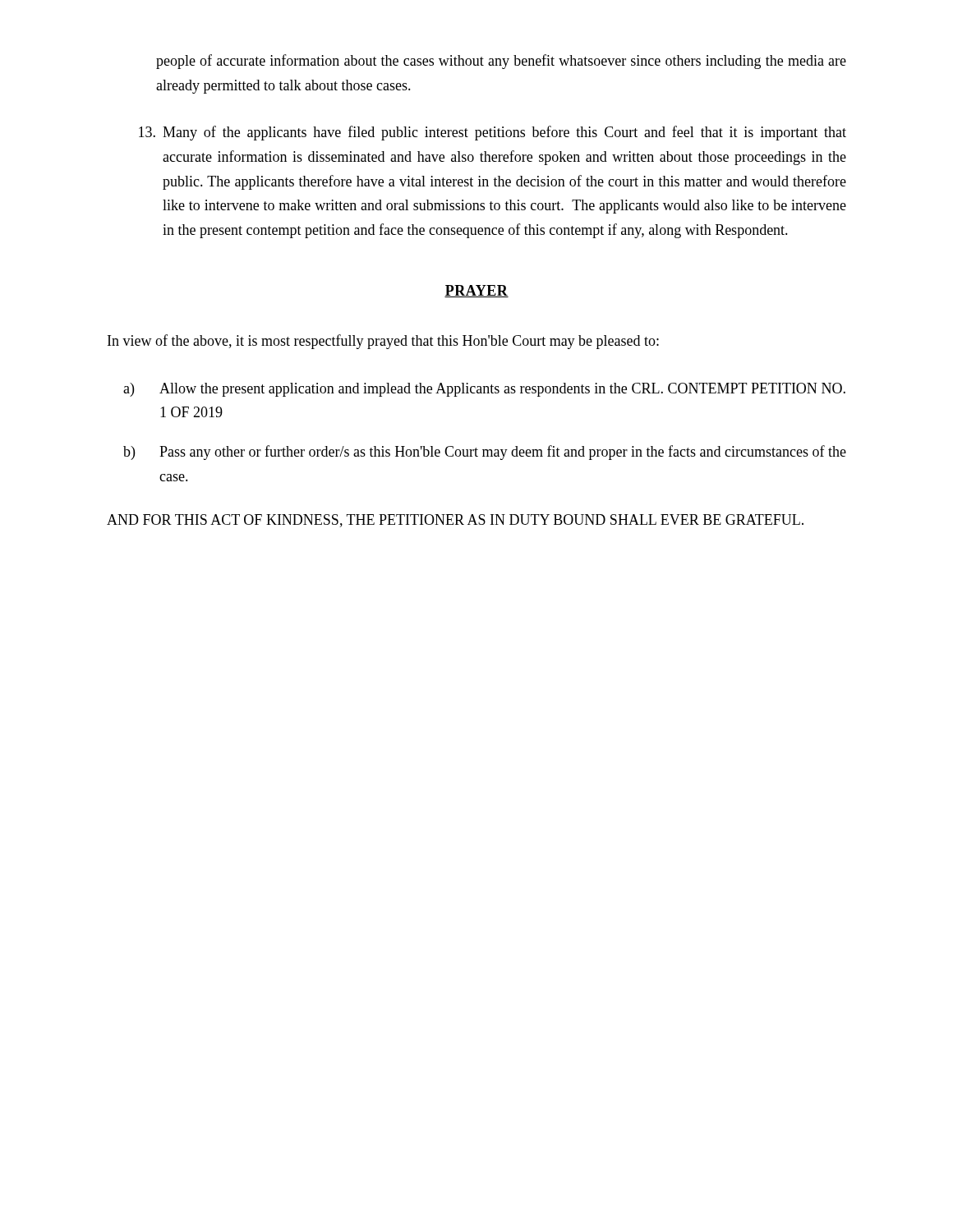
Task: Select the passage starting "people of accurate information about the"
Action: click(x=501, y=73)
